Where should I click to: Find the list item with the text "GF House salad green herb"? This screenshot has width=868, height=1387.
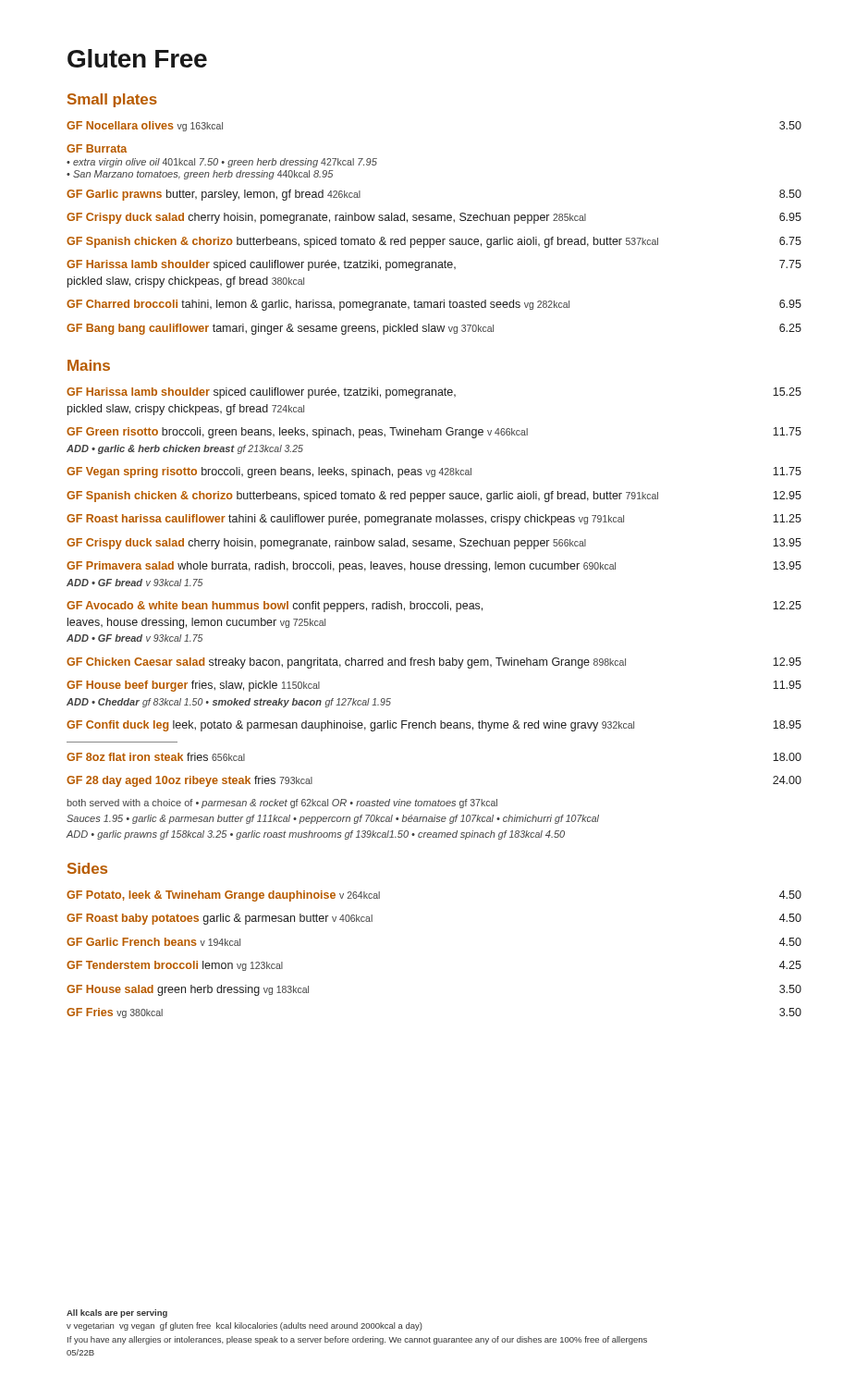pos(182,990)
